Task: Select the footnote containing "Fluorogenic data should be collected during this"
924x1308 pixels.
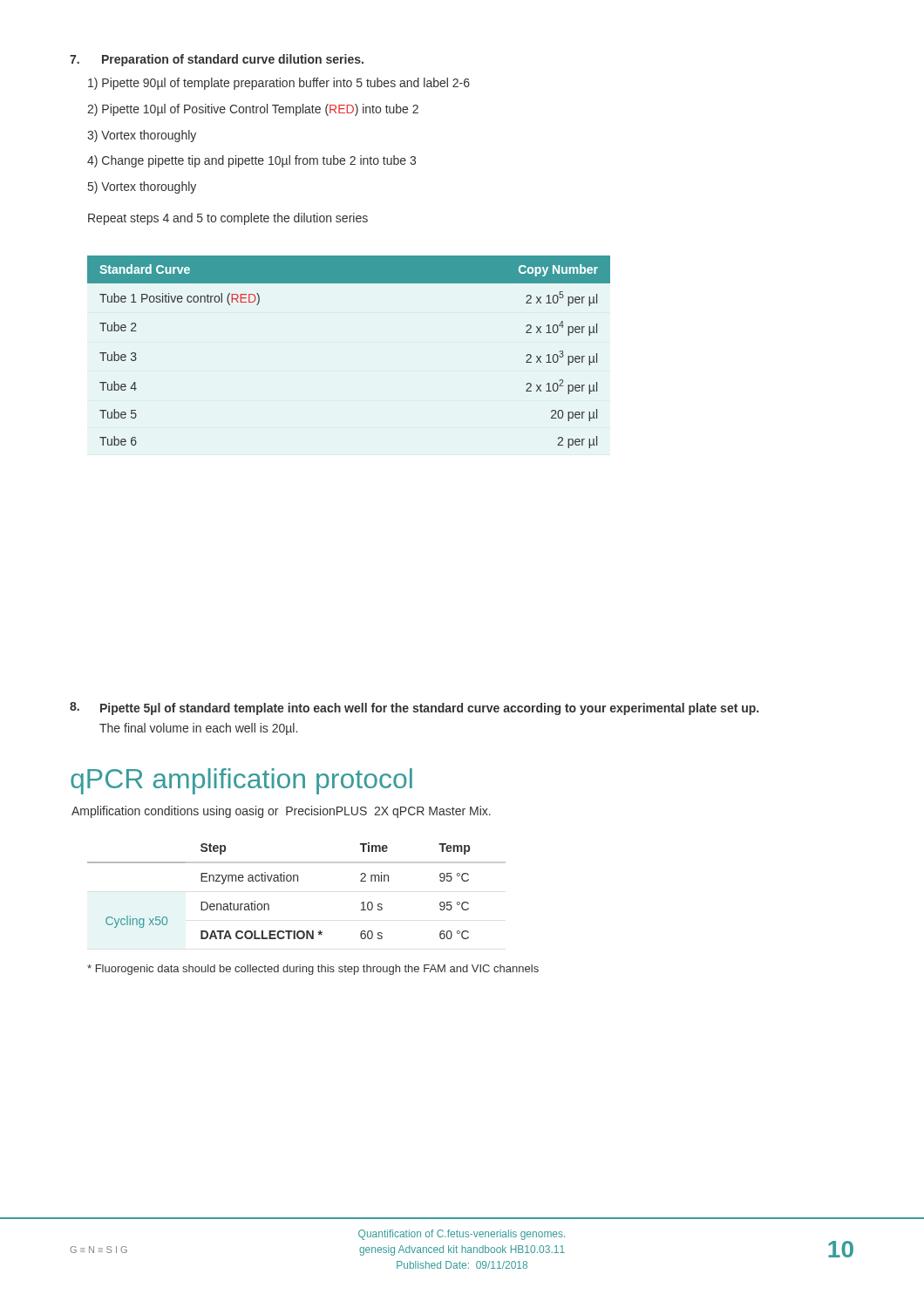Action: [313, 968]
